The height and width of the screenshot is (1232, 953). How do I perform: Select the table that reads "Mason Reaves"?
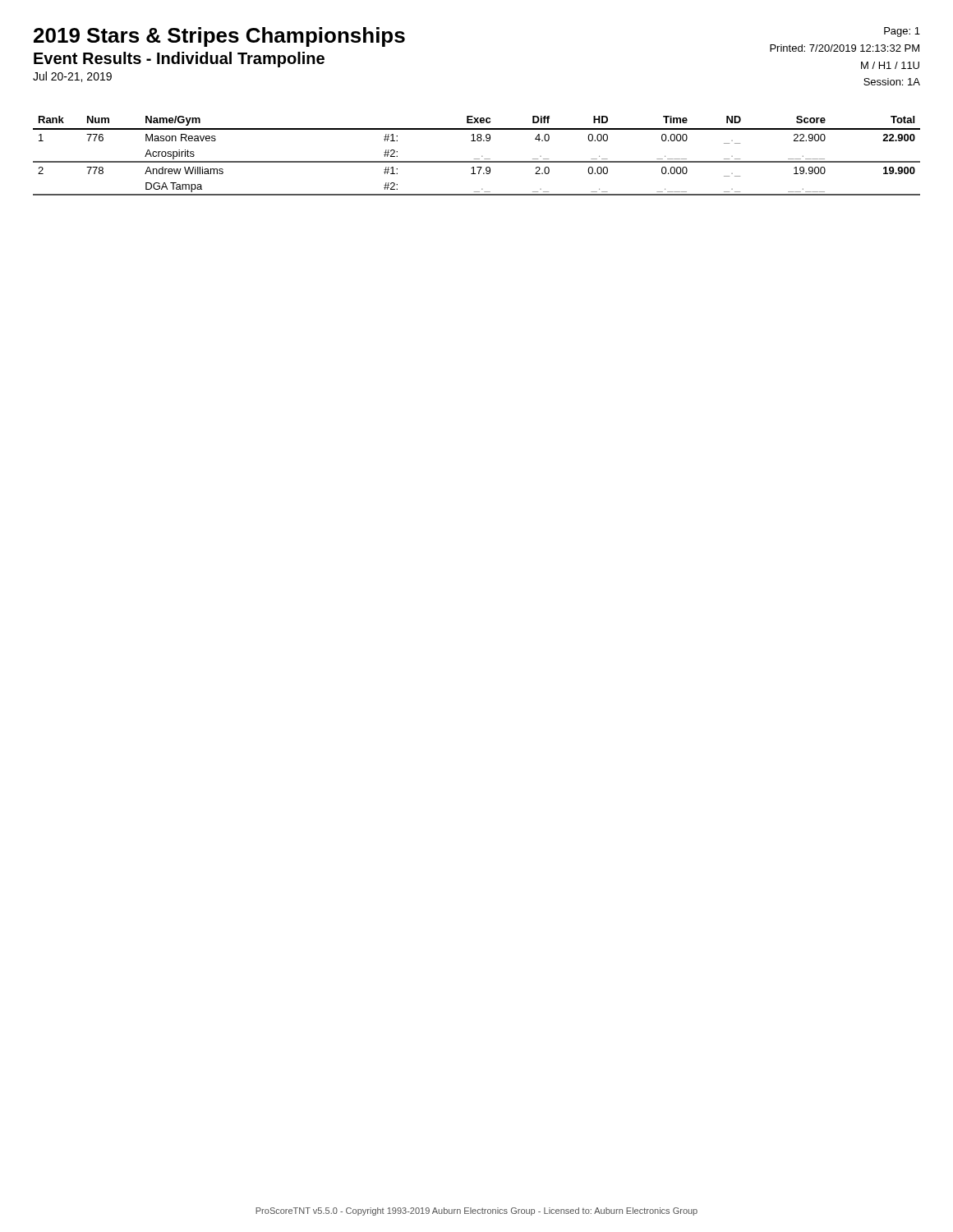[476, 153]
